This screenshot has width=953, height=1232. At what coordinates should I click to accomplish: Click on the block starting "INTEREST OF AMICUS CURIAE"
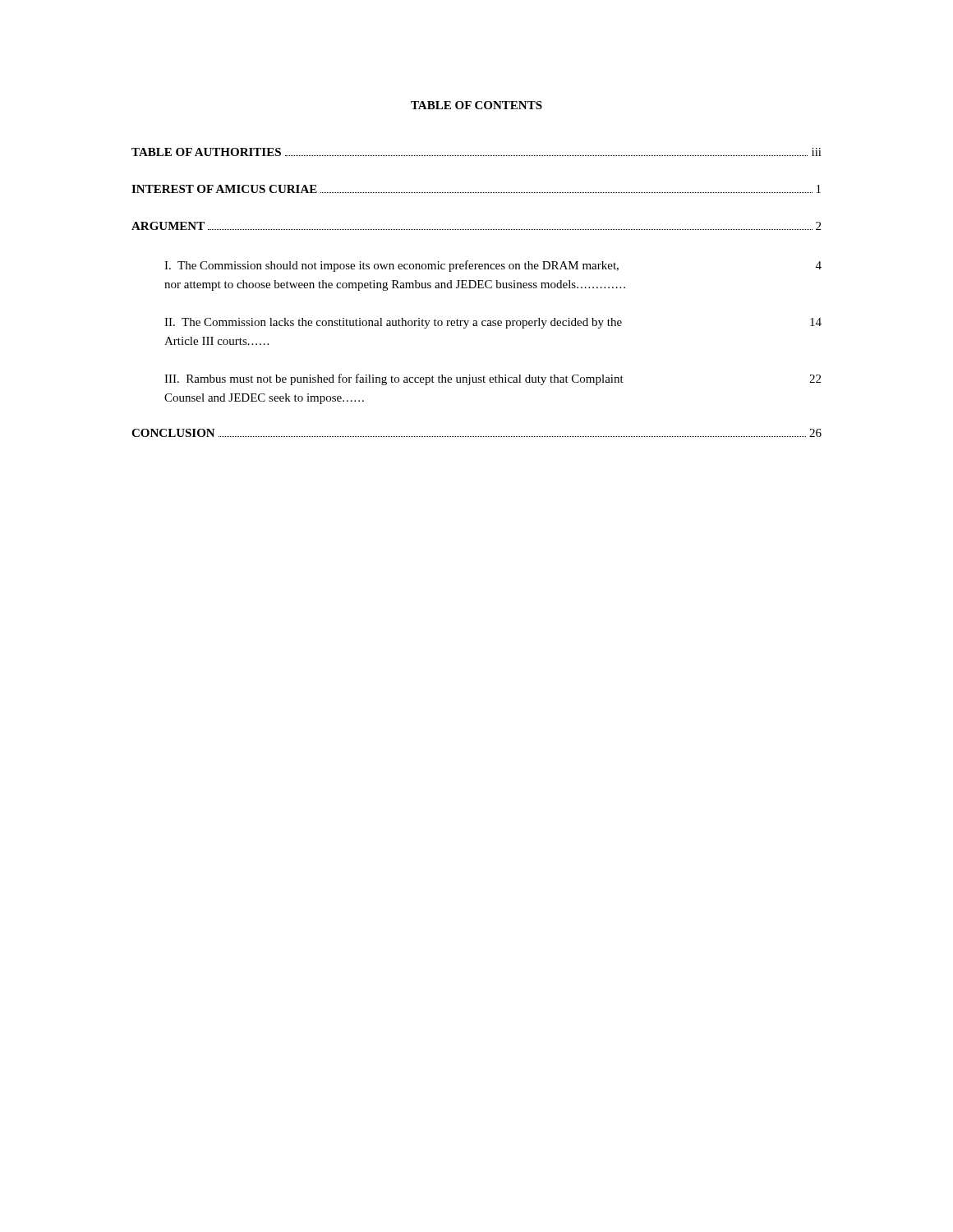(x=476, y=189)
